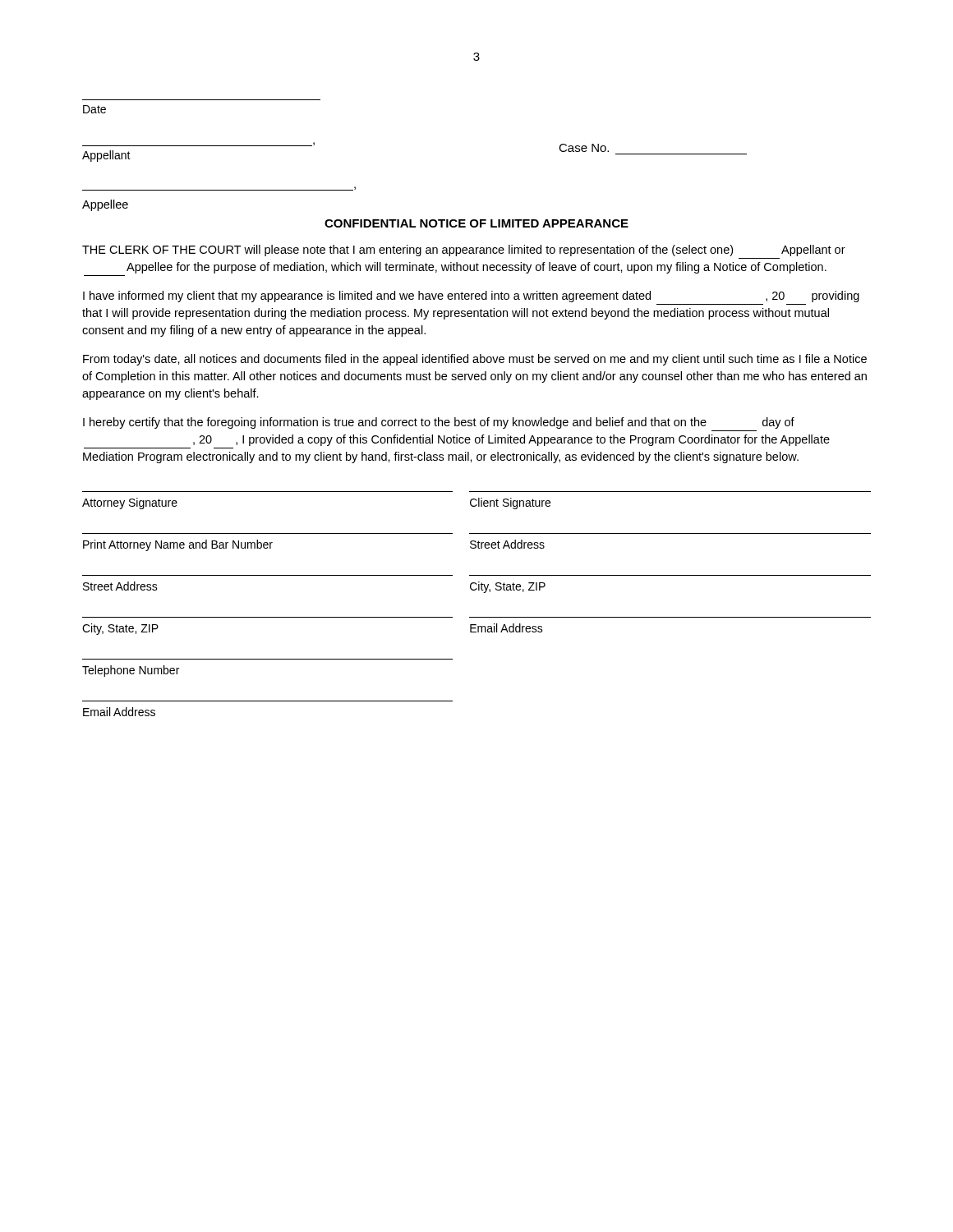This screenshot has height=1232, width=953.
Task: Locate the text starting "CONFIDENTIAL NOTICE OF LIMITED"
Action: (476, 223)
